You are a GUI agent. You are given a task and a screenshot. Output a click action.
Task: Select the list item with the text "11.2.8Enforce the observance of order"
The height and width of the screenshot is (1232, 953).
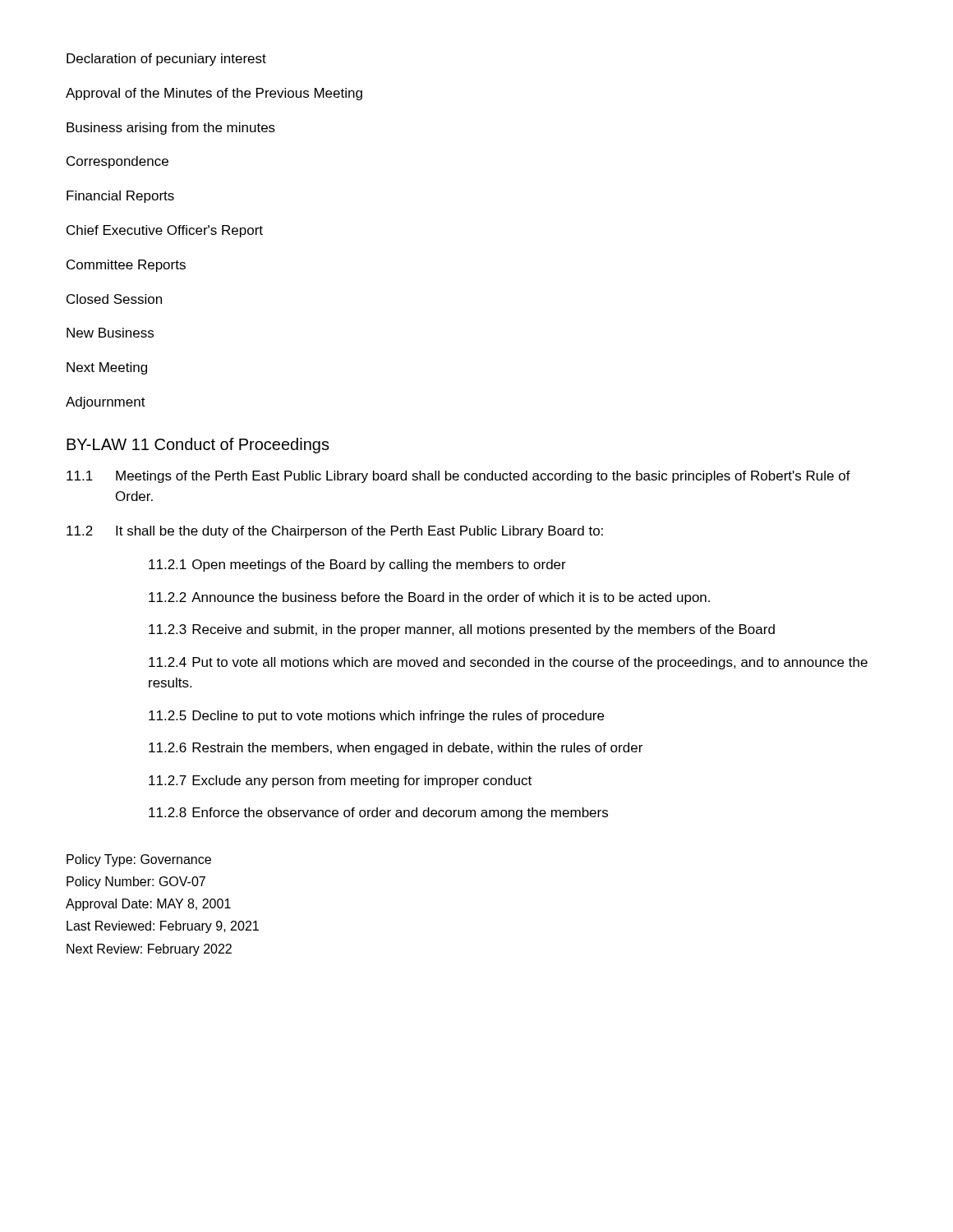378,813
